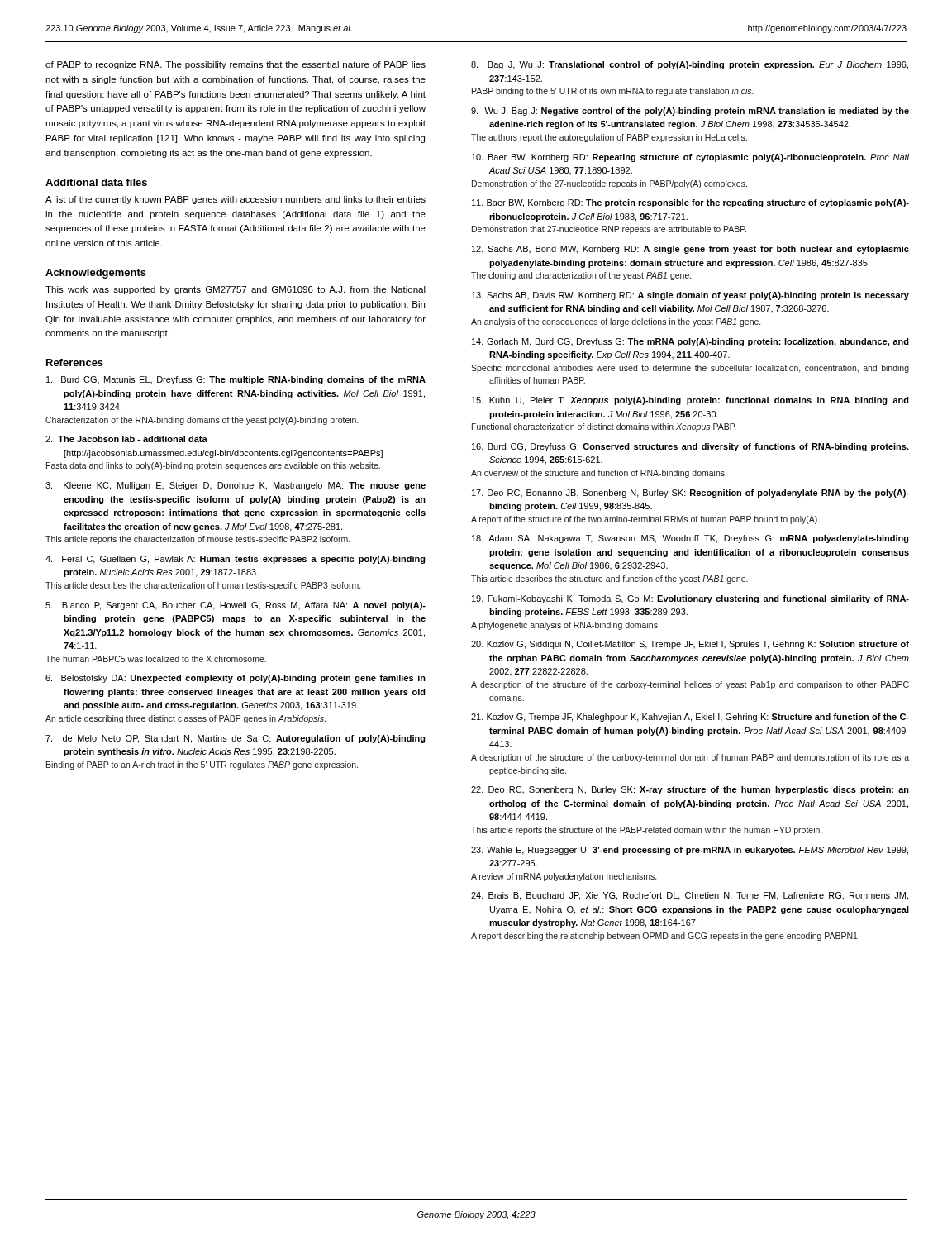Screen dimensions: 1240x952
Task: Select the list item containing "4. Feral C, Guellaen G, Pawlak A: Human"
Action: tap(235, 572)
